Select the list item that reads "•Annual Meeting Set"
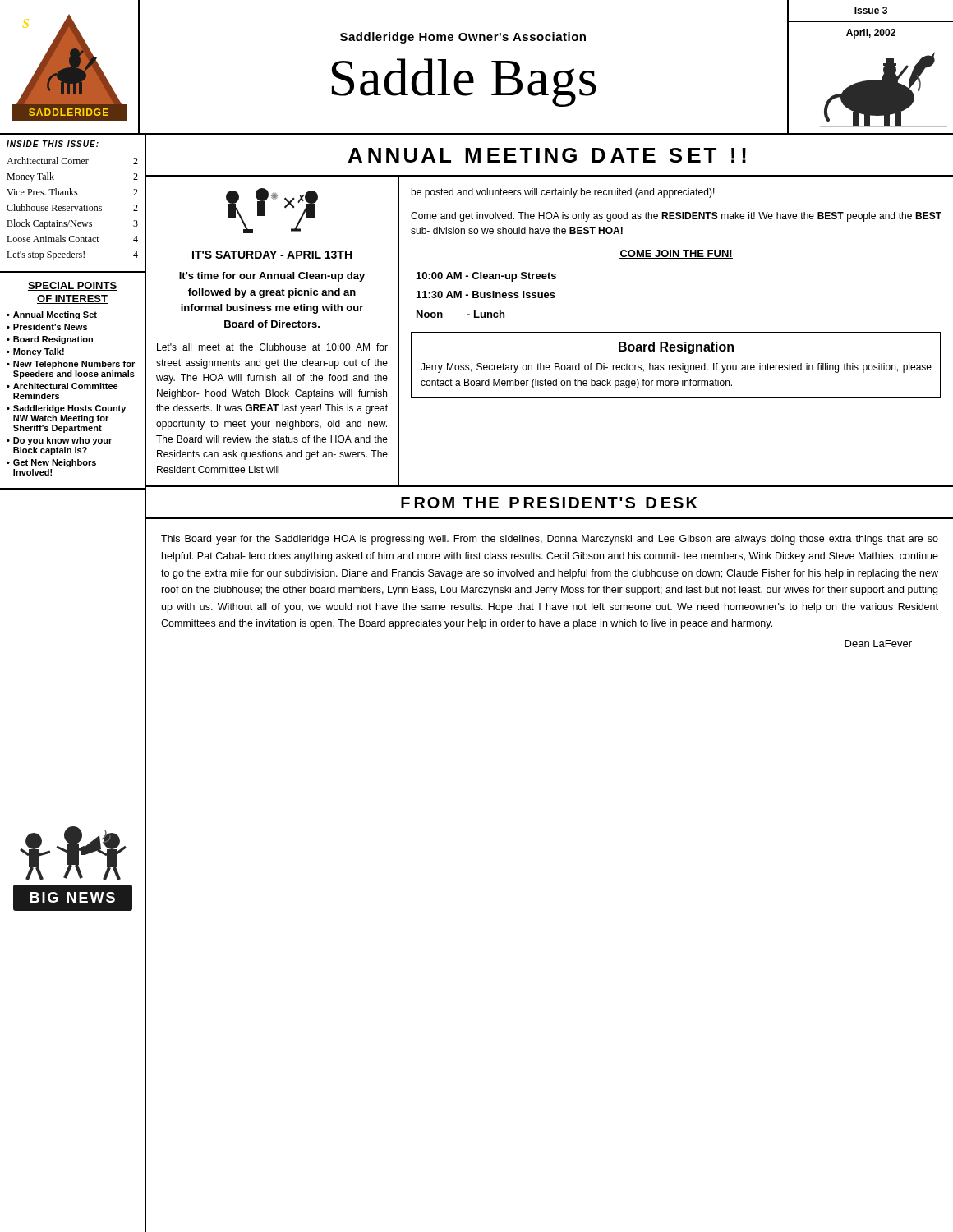Screen dimensions: 1232x953 [x=52, y=315]
